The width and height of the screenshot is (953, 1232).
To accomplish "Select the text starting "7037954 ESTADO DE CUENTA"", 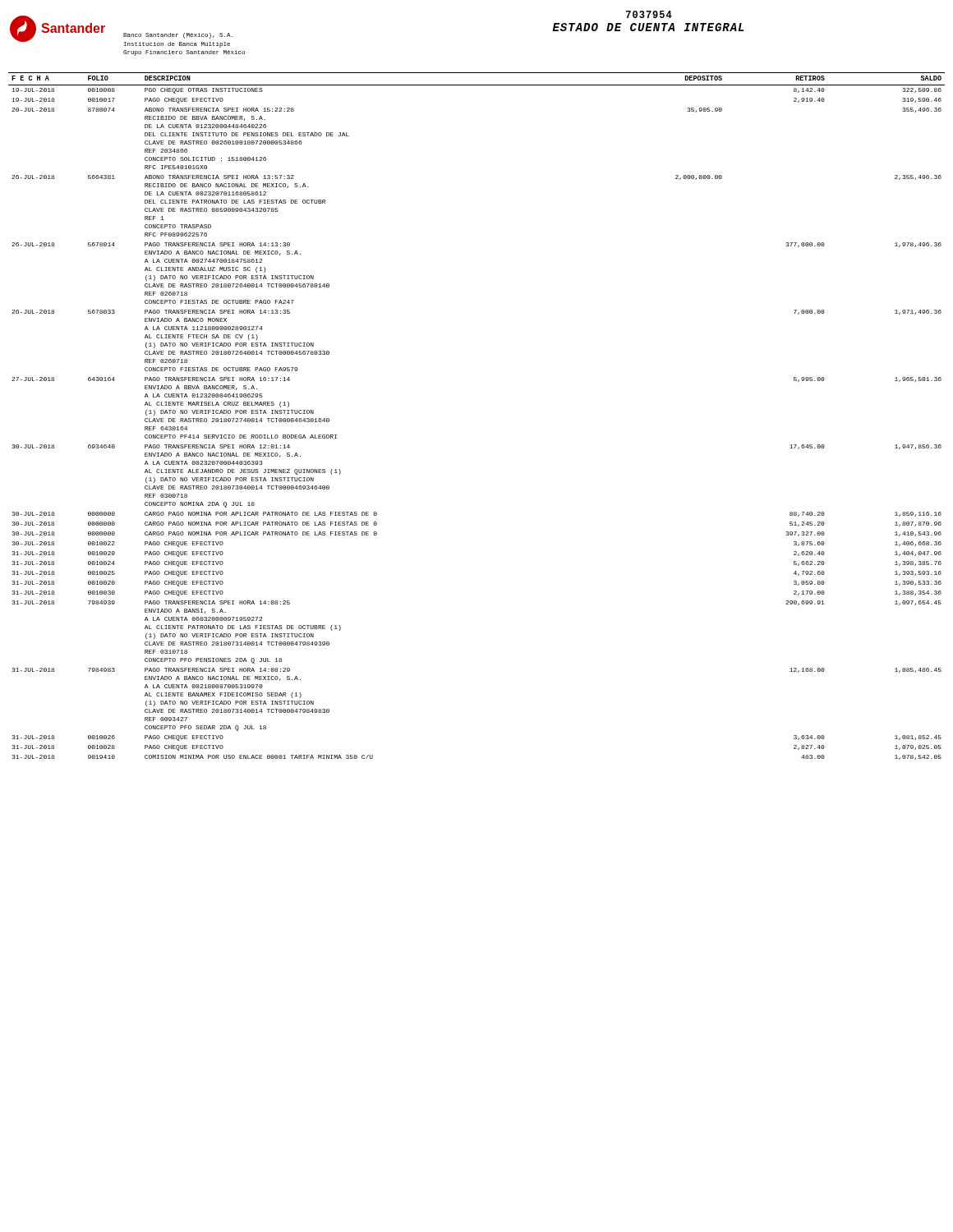I will [x=649, y=22].
